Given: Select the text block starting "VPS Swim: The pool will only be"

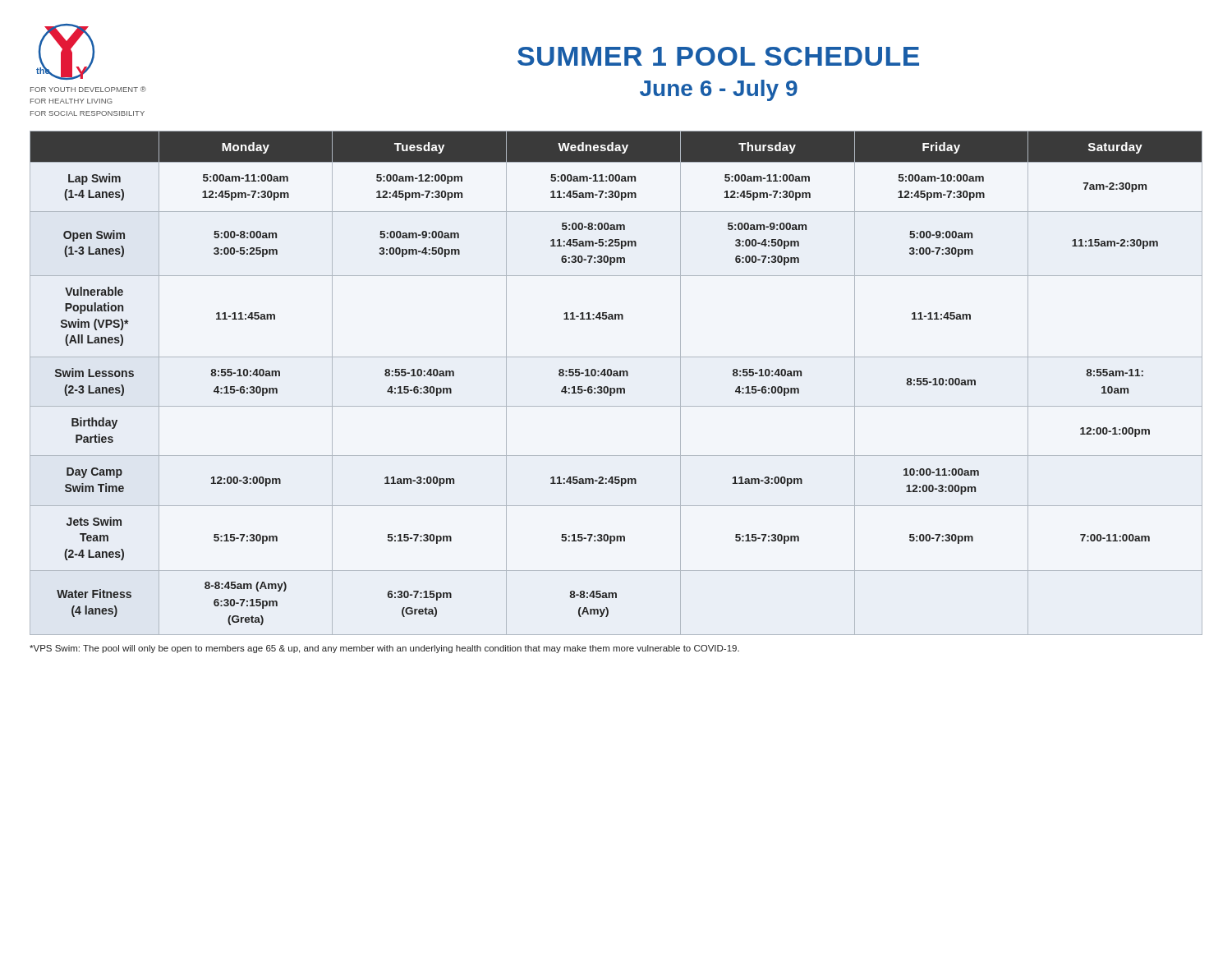Looking at the screenshot, I should point(385,648).
